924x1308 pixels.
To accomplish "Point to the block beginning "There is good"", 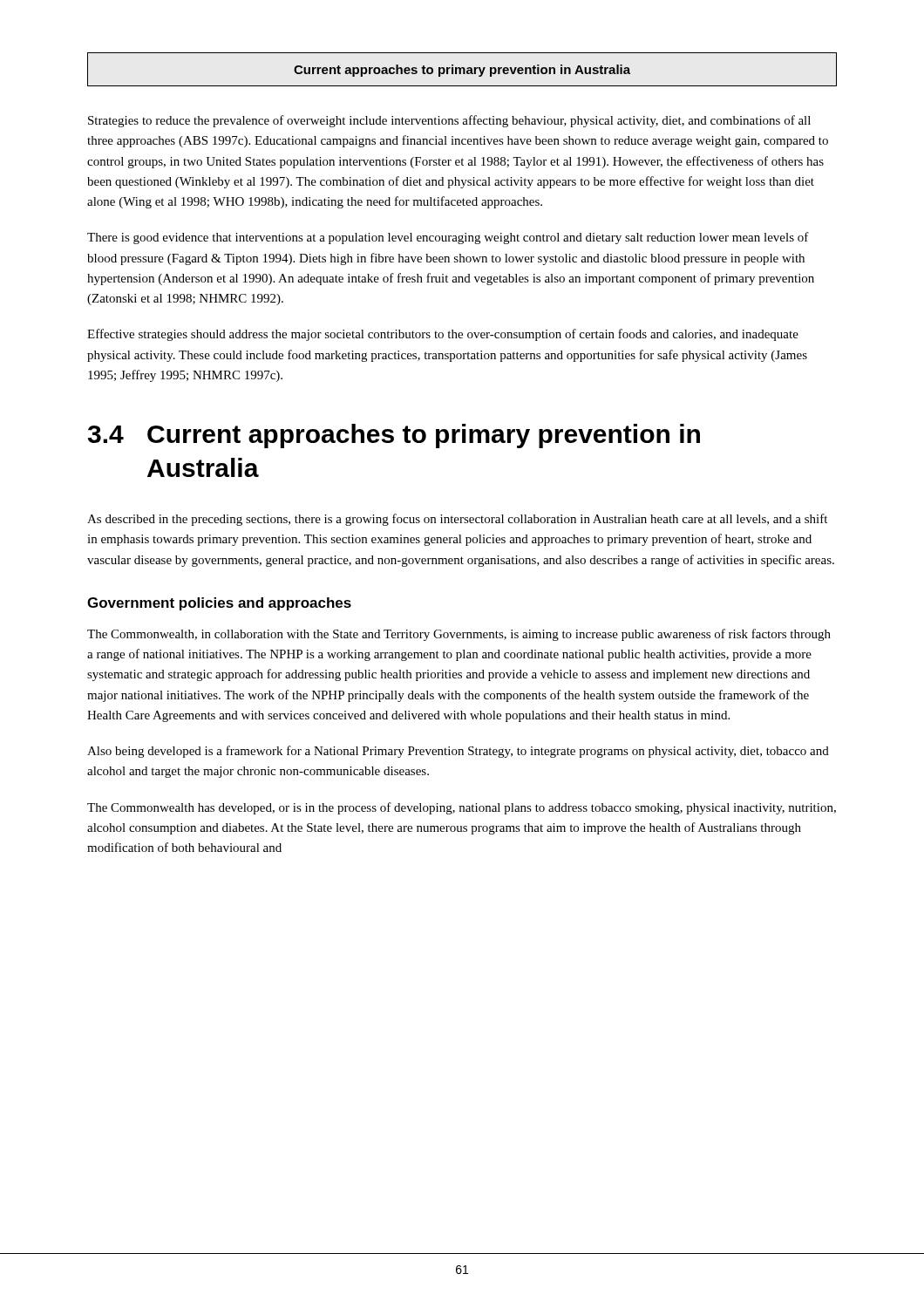I will (451, 268).
